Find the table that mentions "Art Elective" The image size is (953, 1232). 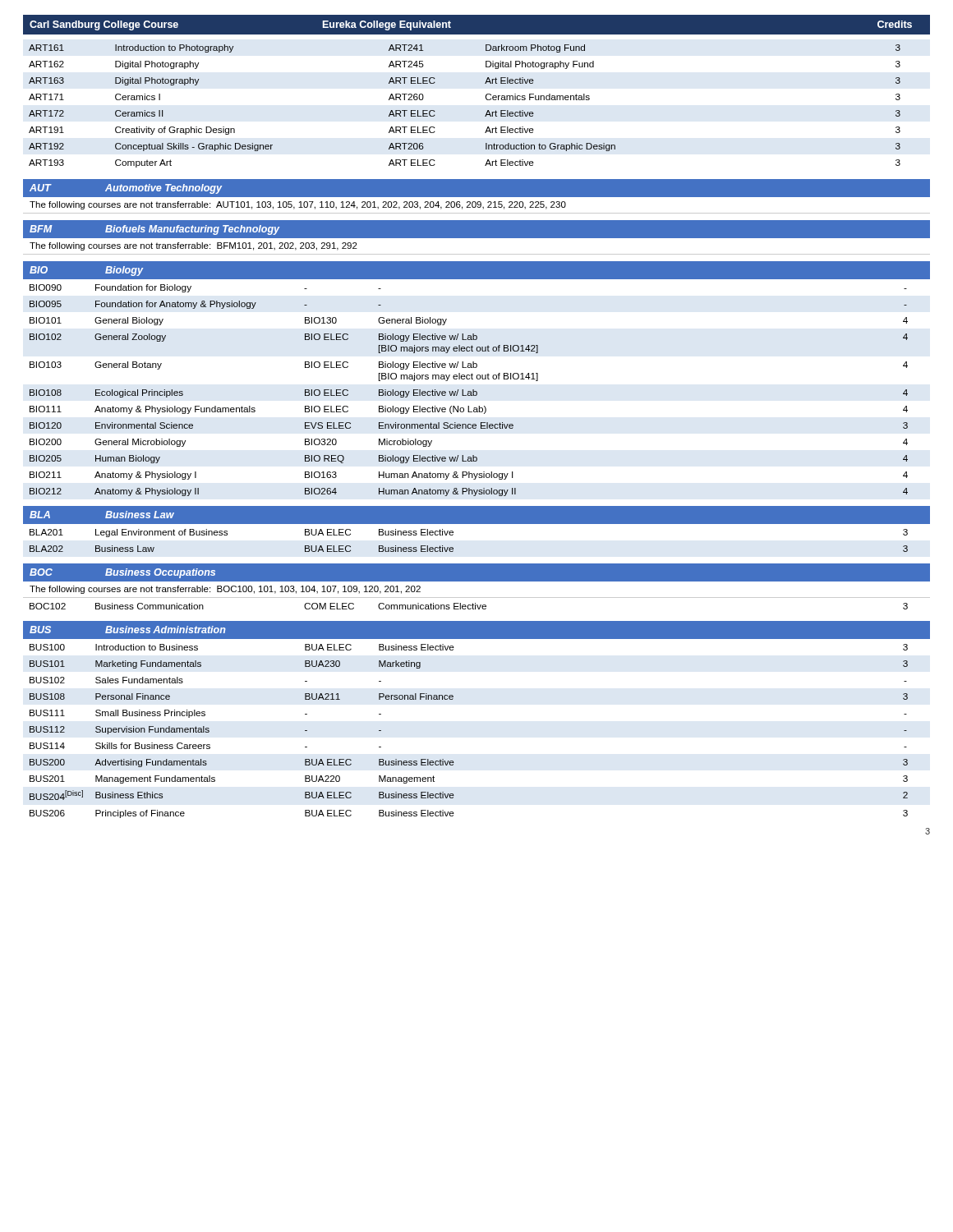pyautogui.click(x=476, y=93)
